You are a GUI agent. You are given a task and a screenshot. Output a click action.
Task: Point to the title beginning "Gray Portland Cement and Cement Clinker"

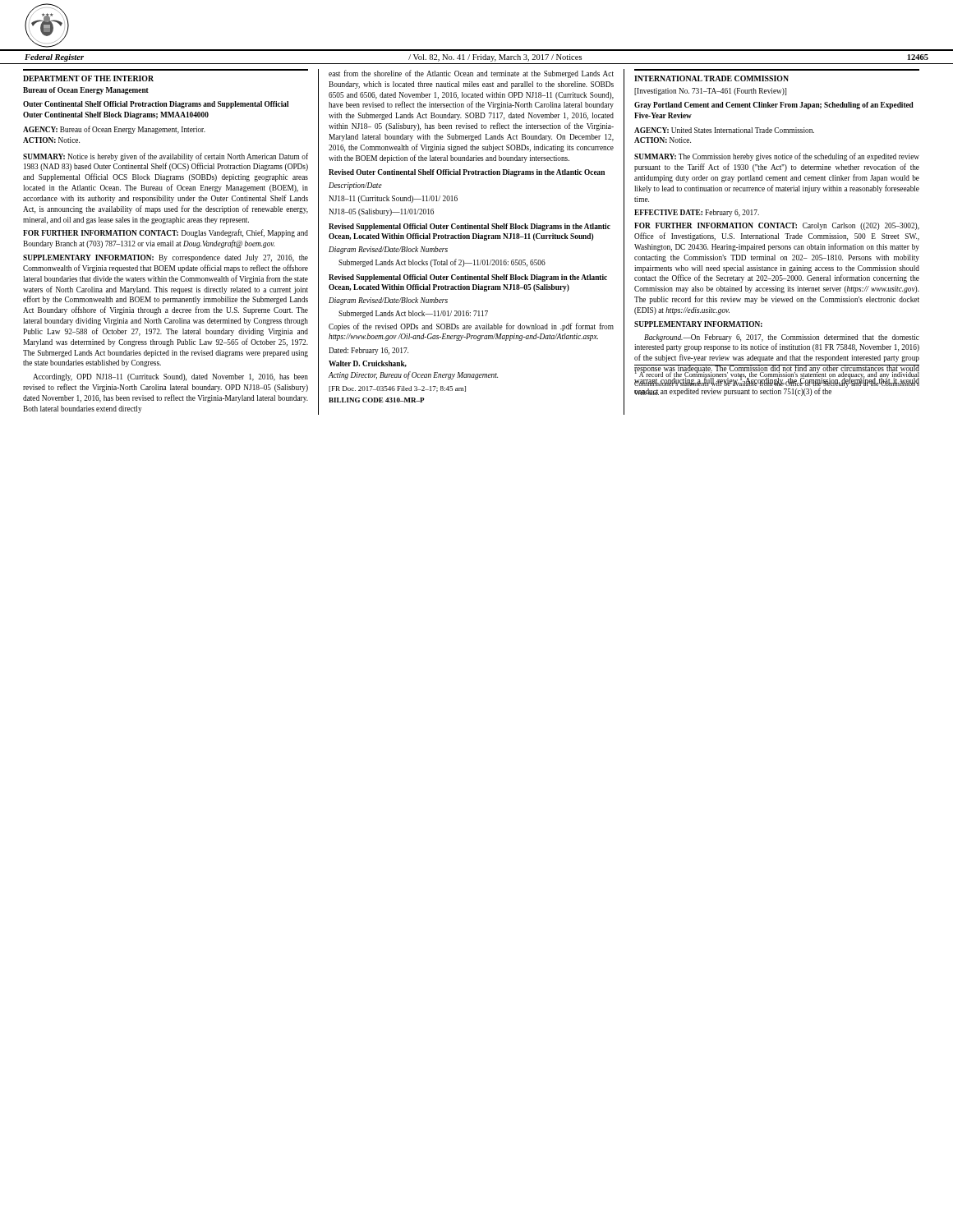pyautogui.click(x=774, y=110)
